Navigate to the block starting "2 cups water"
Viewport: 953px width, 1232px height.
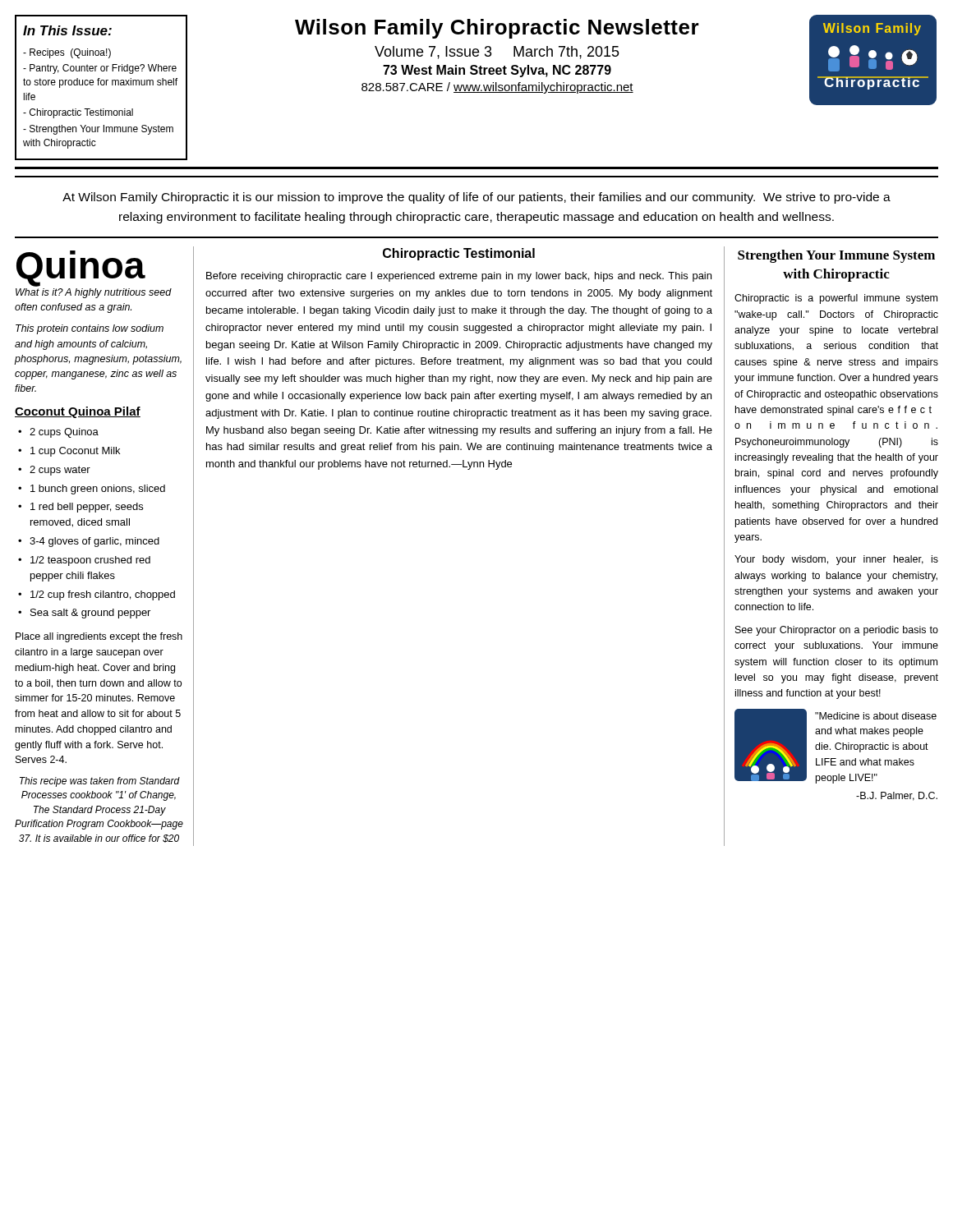(x=60, y=469)
